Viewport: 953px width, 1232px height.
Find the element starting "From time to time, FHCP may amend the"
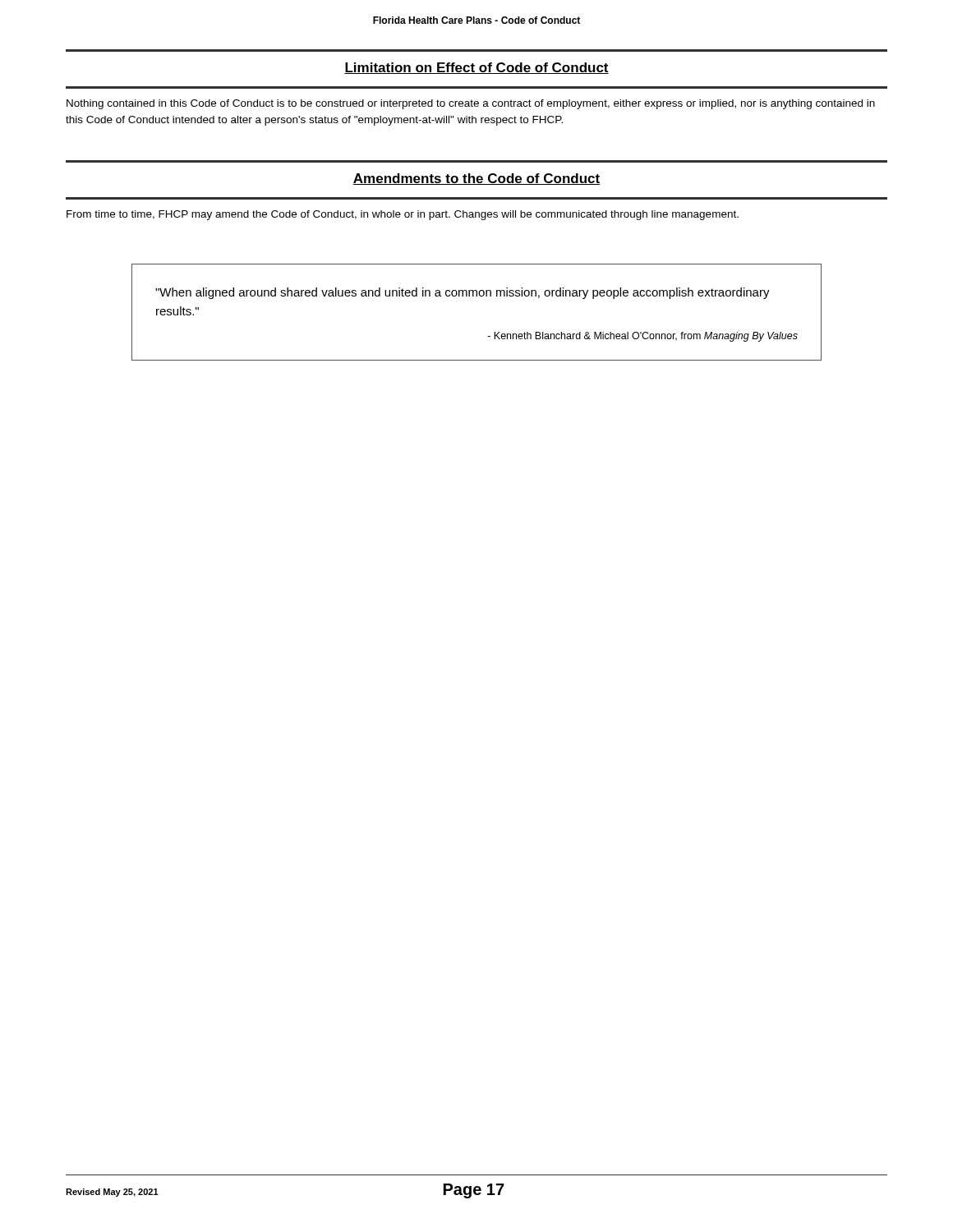pyautogui.click(x=403, y=214)
